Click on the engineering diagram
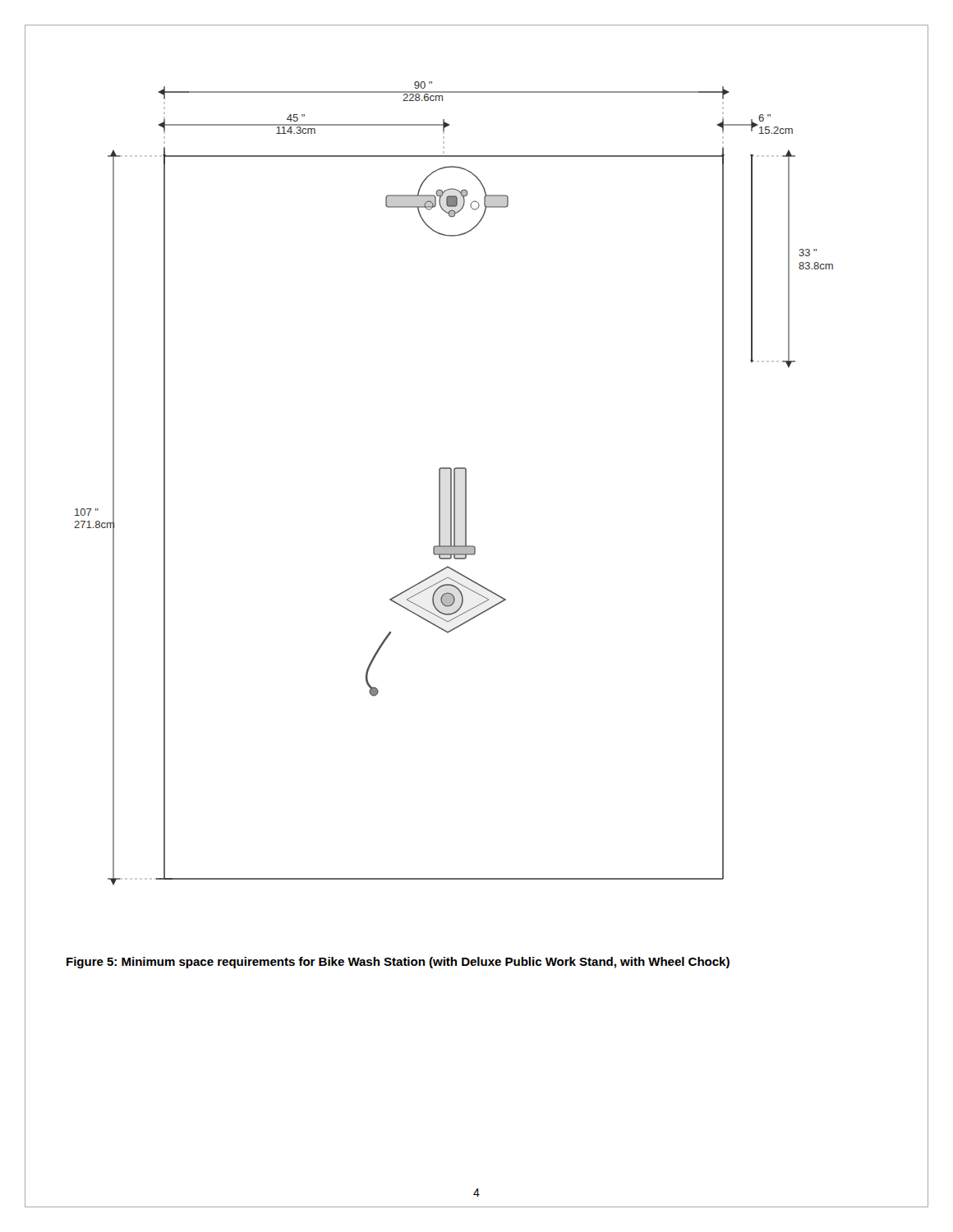This screenshot has width=953, height=1232. 476,493
